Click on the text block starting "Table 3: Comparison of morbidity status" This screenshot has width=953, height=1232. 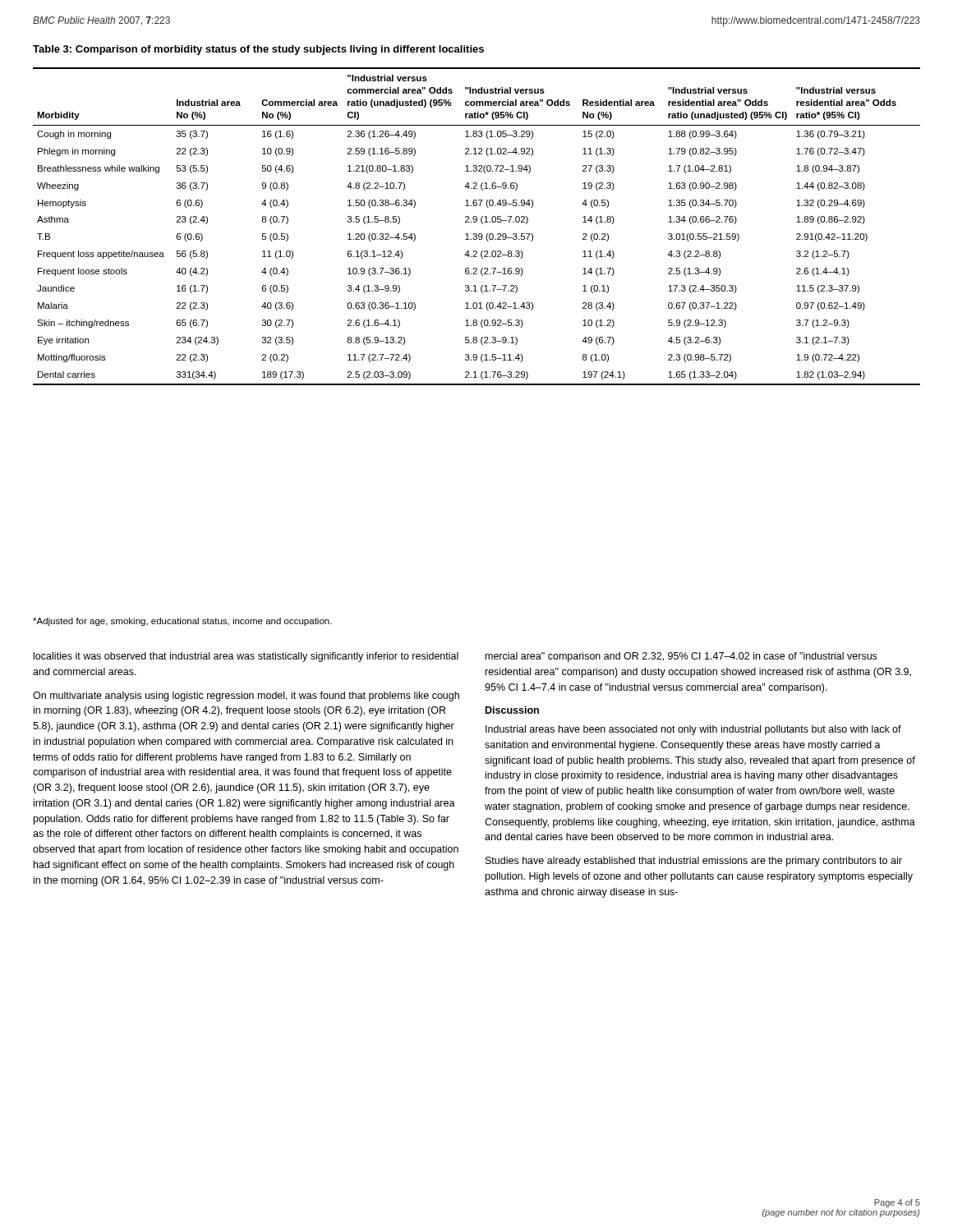click(259, 49)
